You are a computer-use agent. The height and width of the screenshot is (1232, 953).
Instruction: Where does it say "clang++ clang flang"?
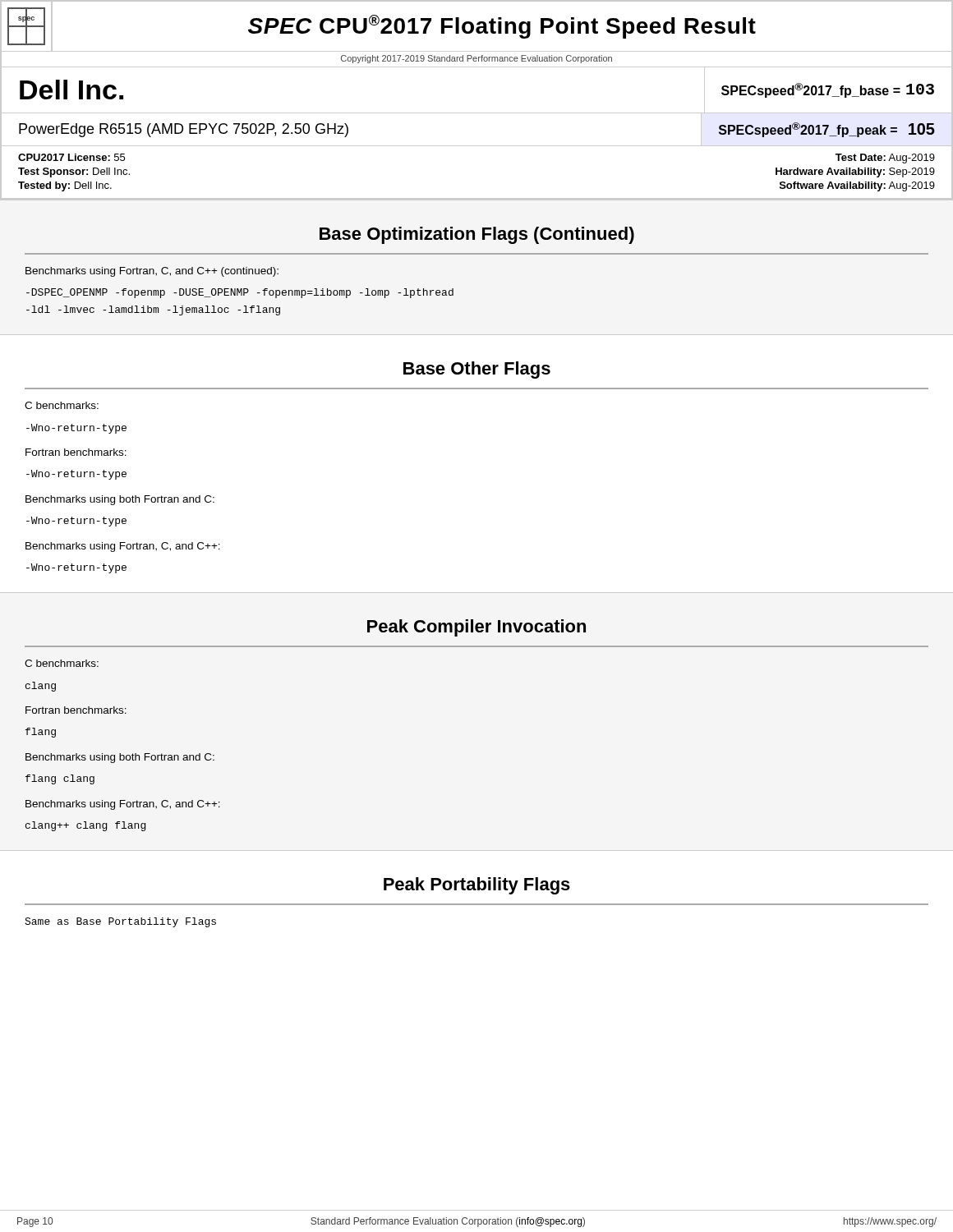pyautogui.click(x=86, y=826)
